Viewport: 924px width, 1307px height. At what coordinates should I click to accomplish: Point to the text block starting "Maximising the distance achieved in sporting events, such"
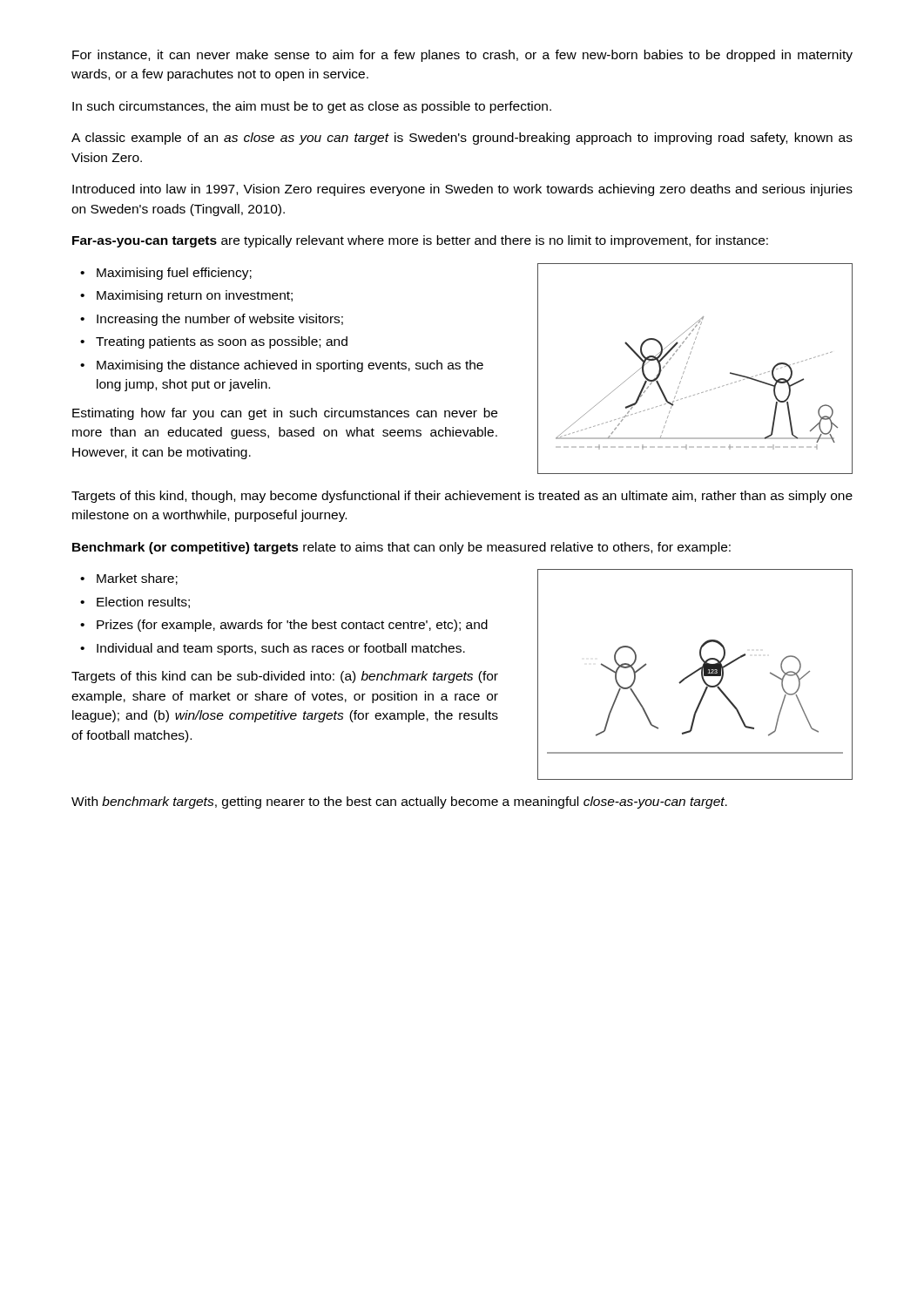(x=290, y=374)
